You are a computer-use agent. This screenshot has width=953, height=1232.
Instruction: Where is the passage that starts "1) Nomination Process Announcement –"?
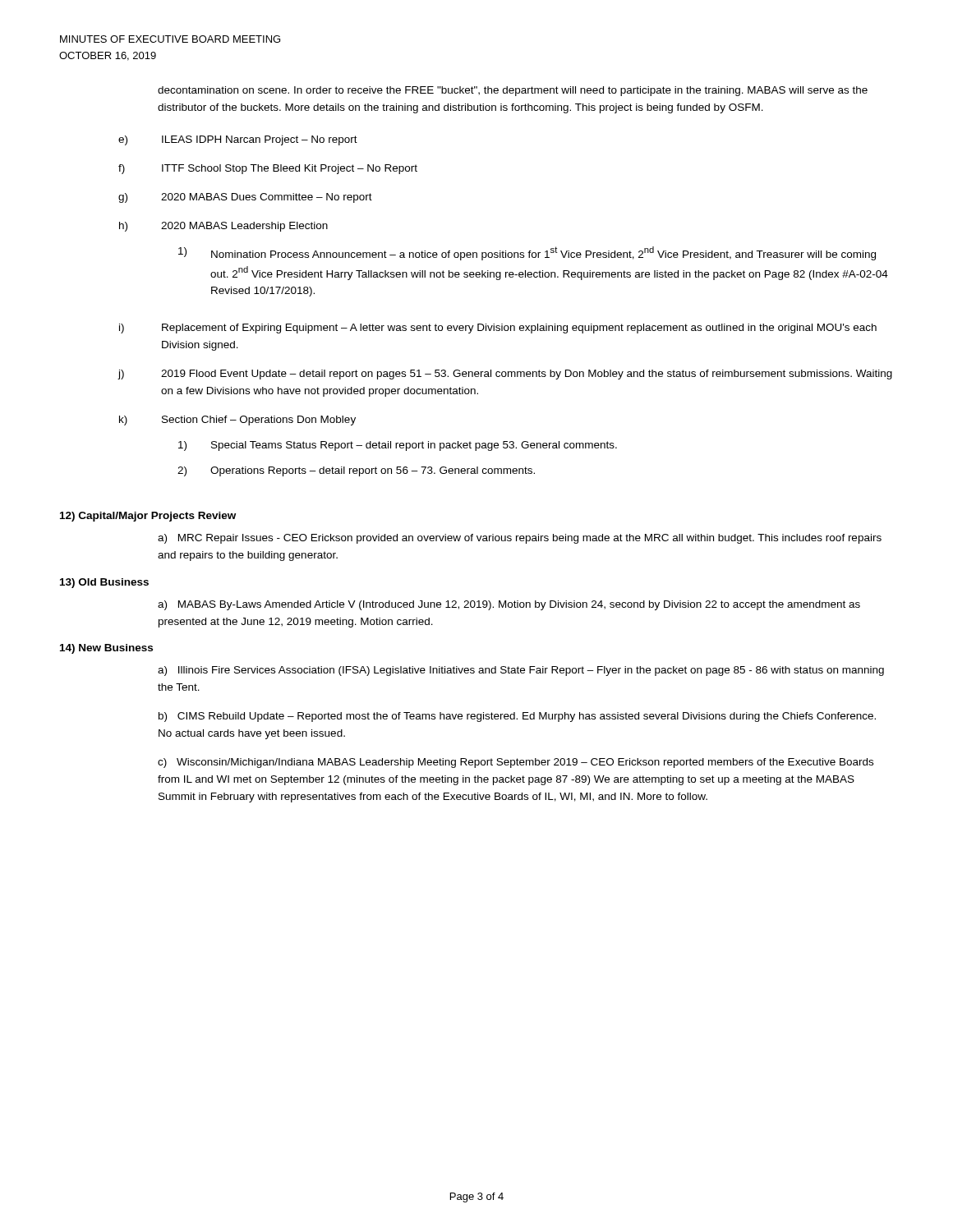pos(536,271)
